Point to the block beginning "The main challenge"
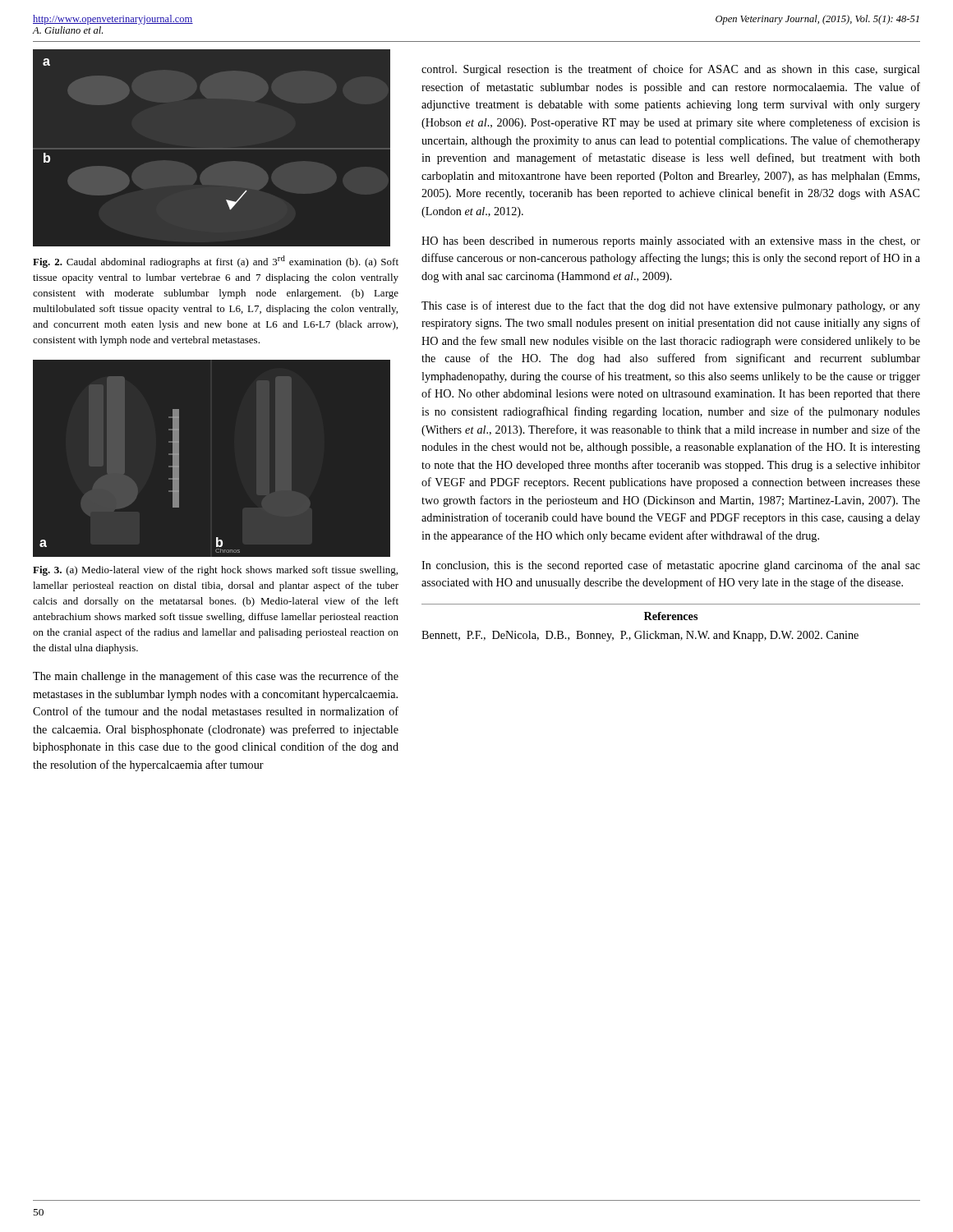The image size is (953, 1232). (216, 721)
